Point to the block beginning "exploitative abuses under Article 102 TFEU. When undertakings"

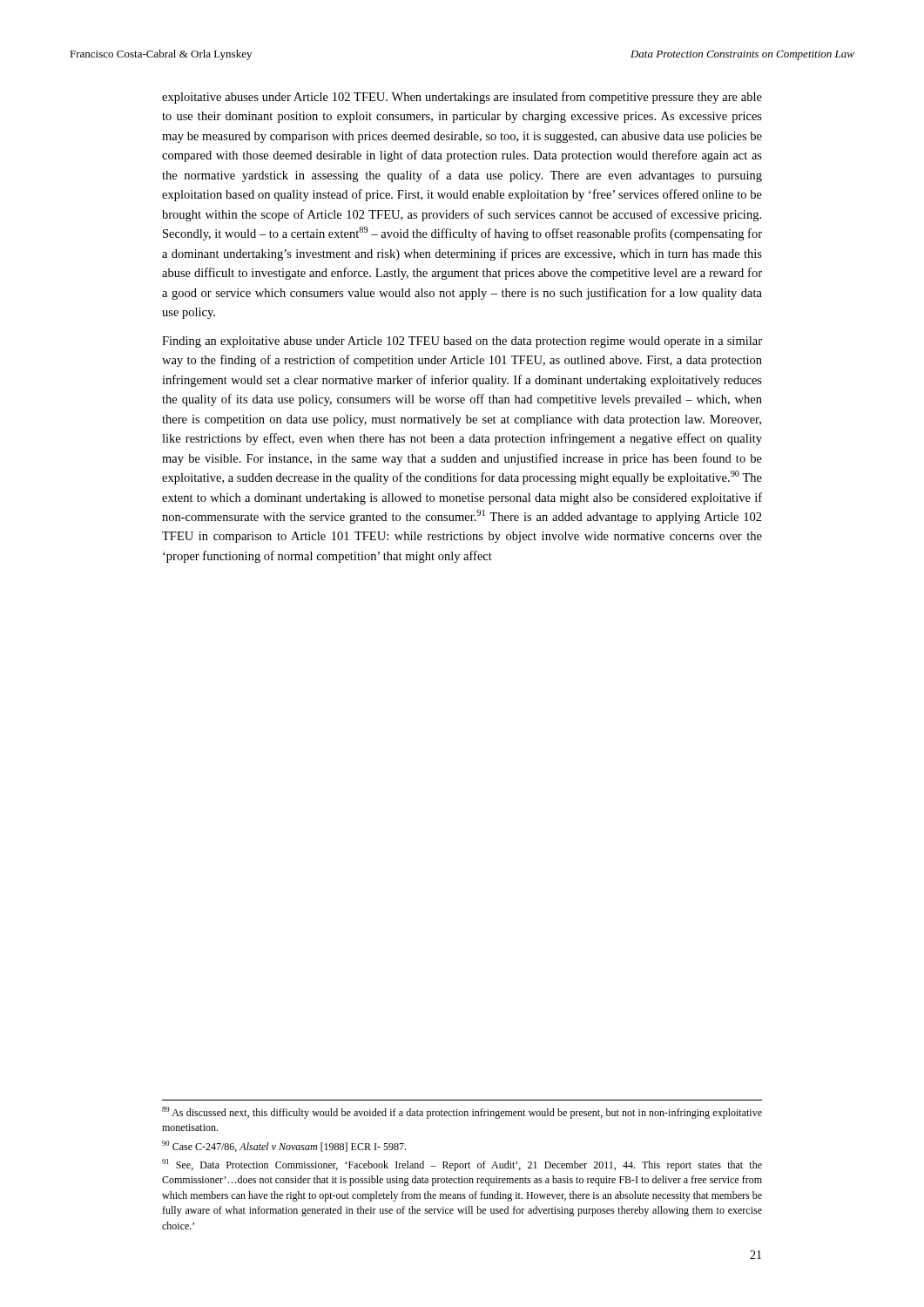pos(462,98)
